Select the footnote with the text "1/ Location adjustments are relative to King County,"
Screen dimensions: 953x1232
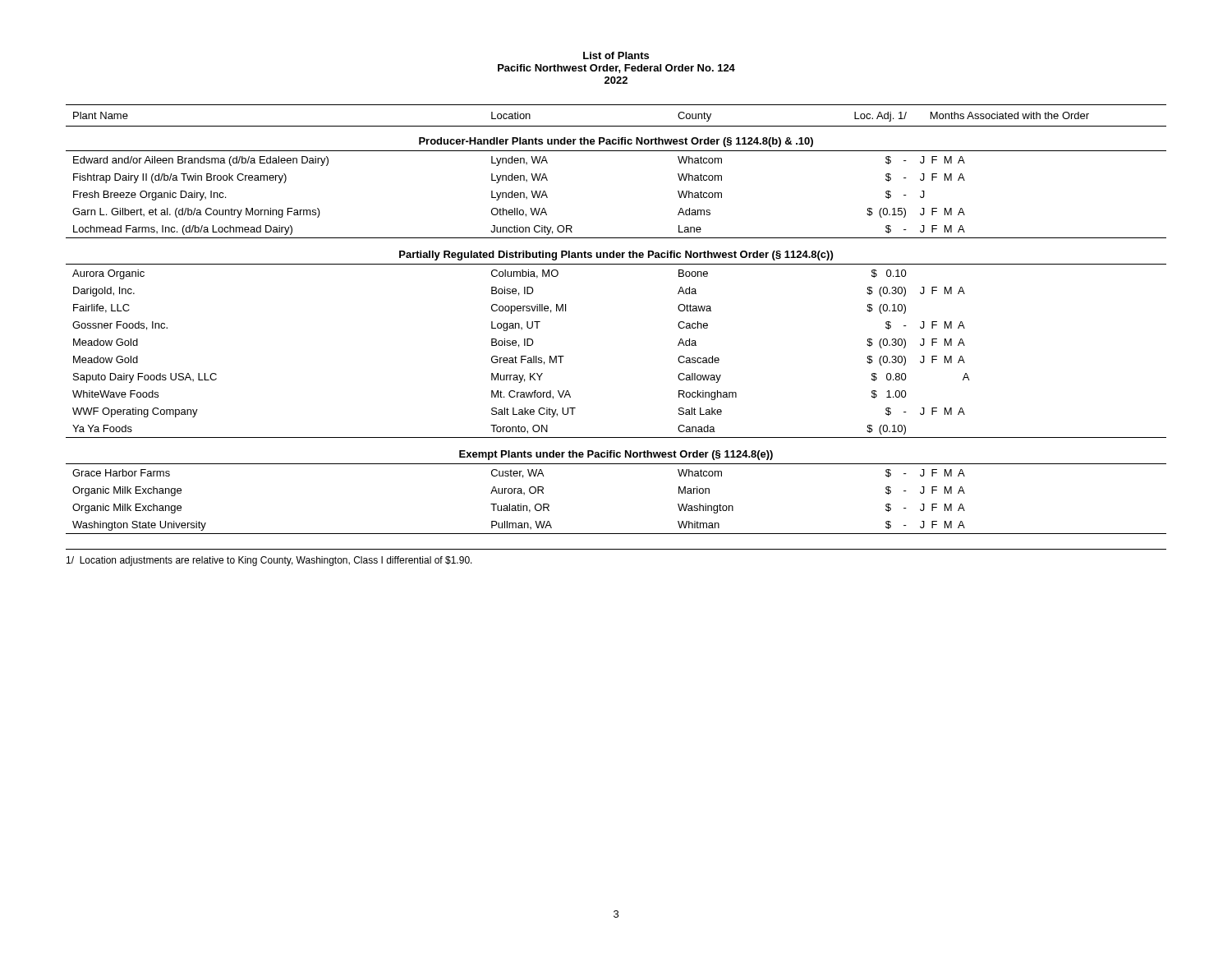pyautogui.click(x=269, y=560)
